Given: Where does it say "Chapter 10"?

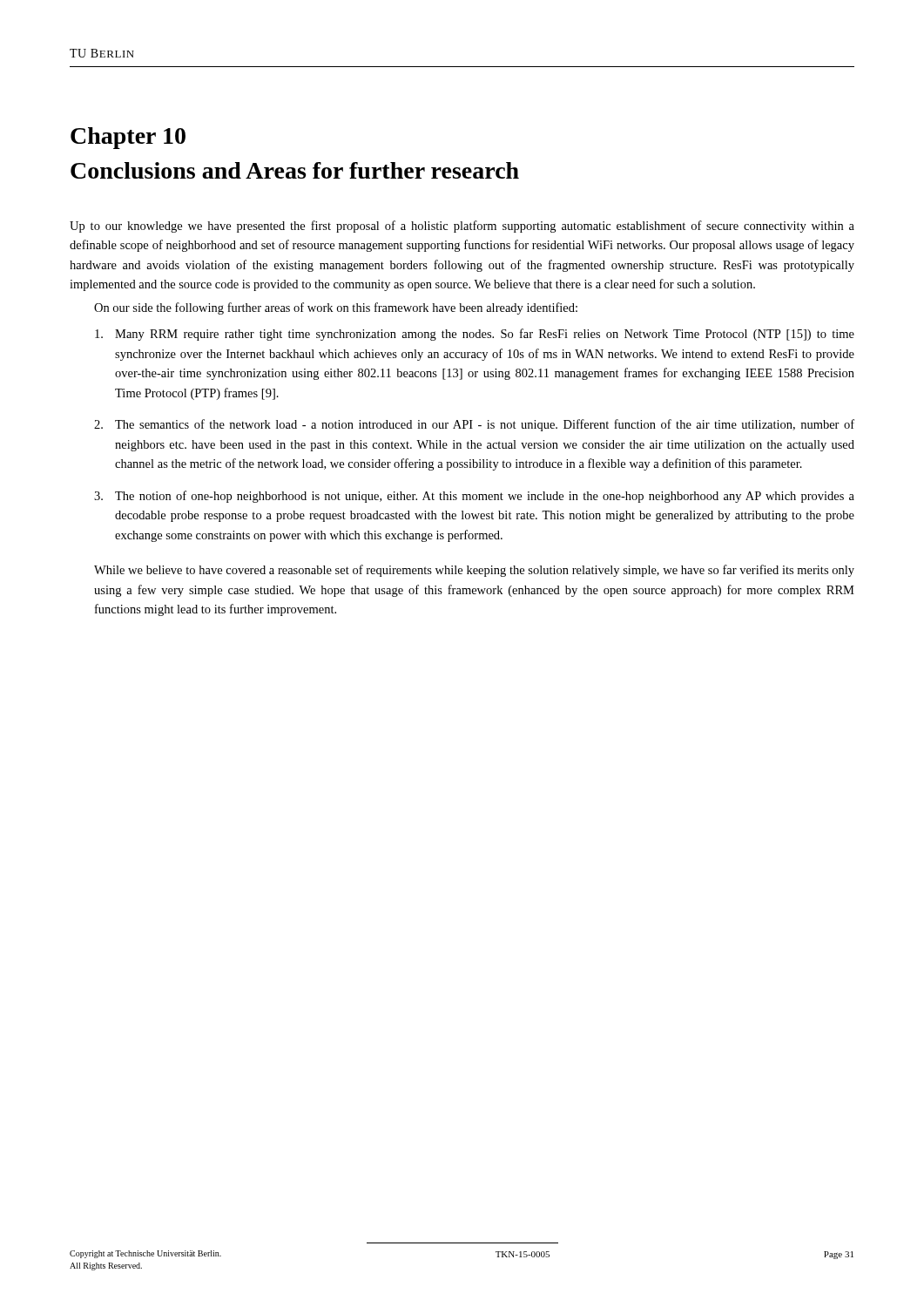Looking at the screenshot, I should pyautogui.click(x=128, y=135).
